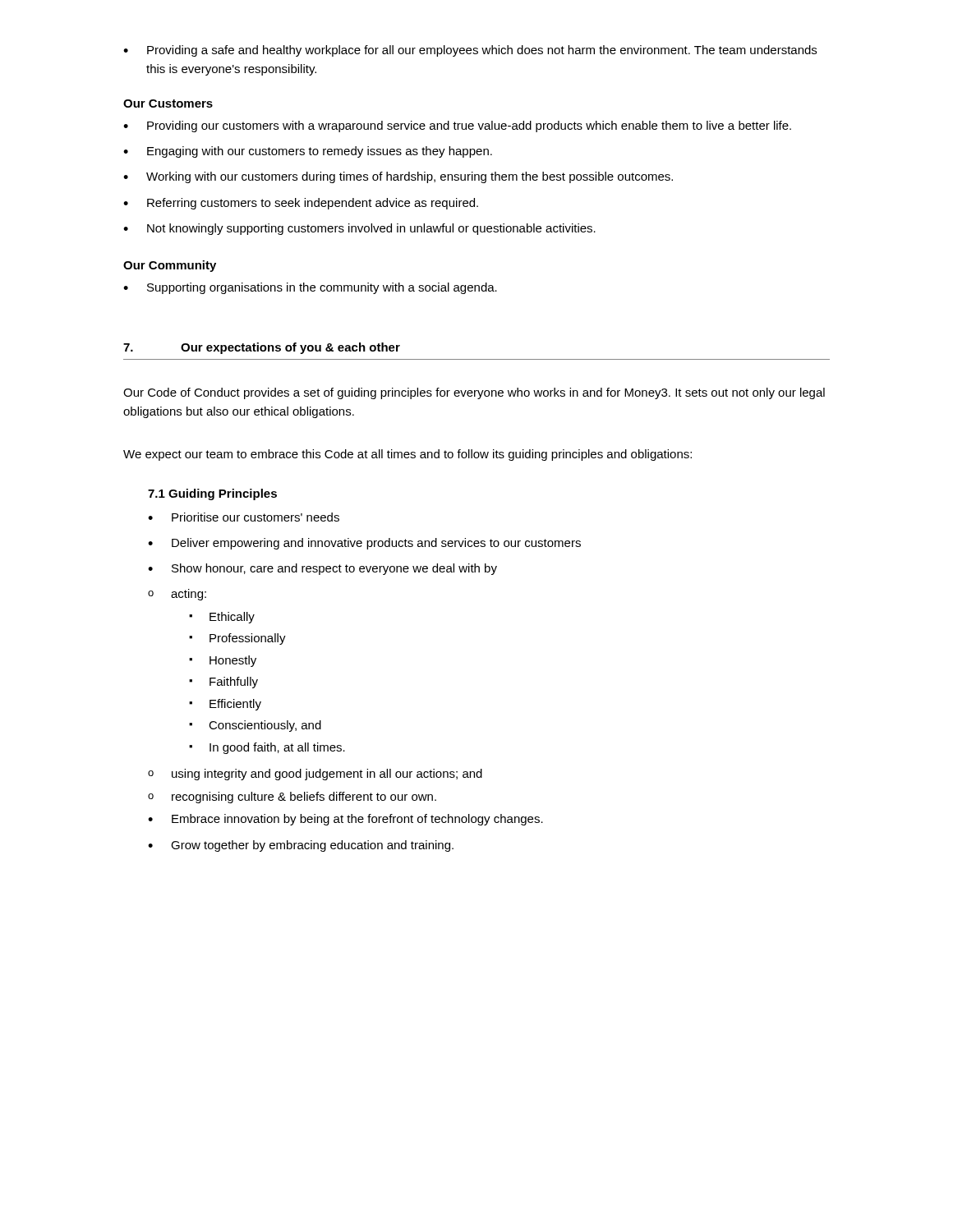
Task: Locate the section header containing "7. Our expectations"
Action: tap(262, 347)
